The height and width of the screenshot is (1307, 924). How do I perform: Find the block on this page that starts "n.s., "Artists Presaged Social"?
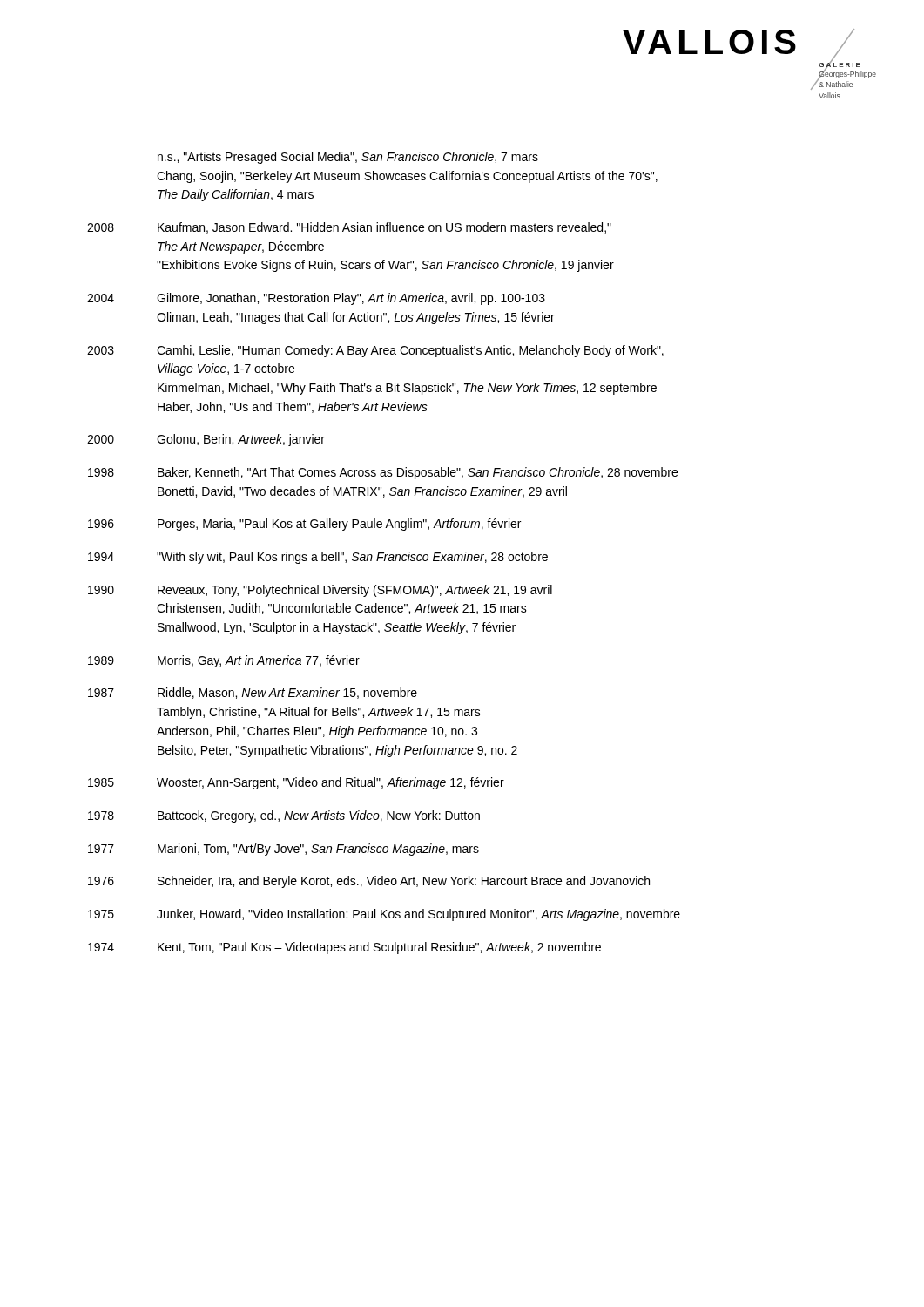click(407, 177)
